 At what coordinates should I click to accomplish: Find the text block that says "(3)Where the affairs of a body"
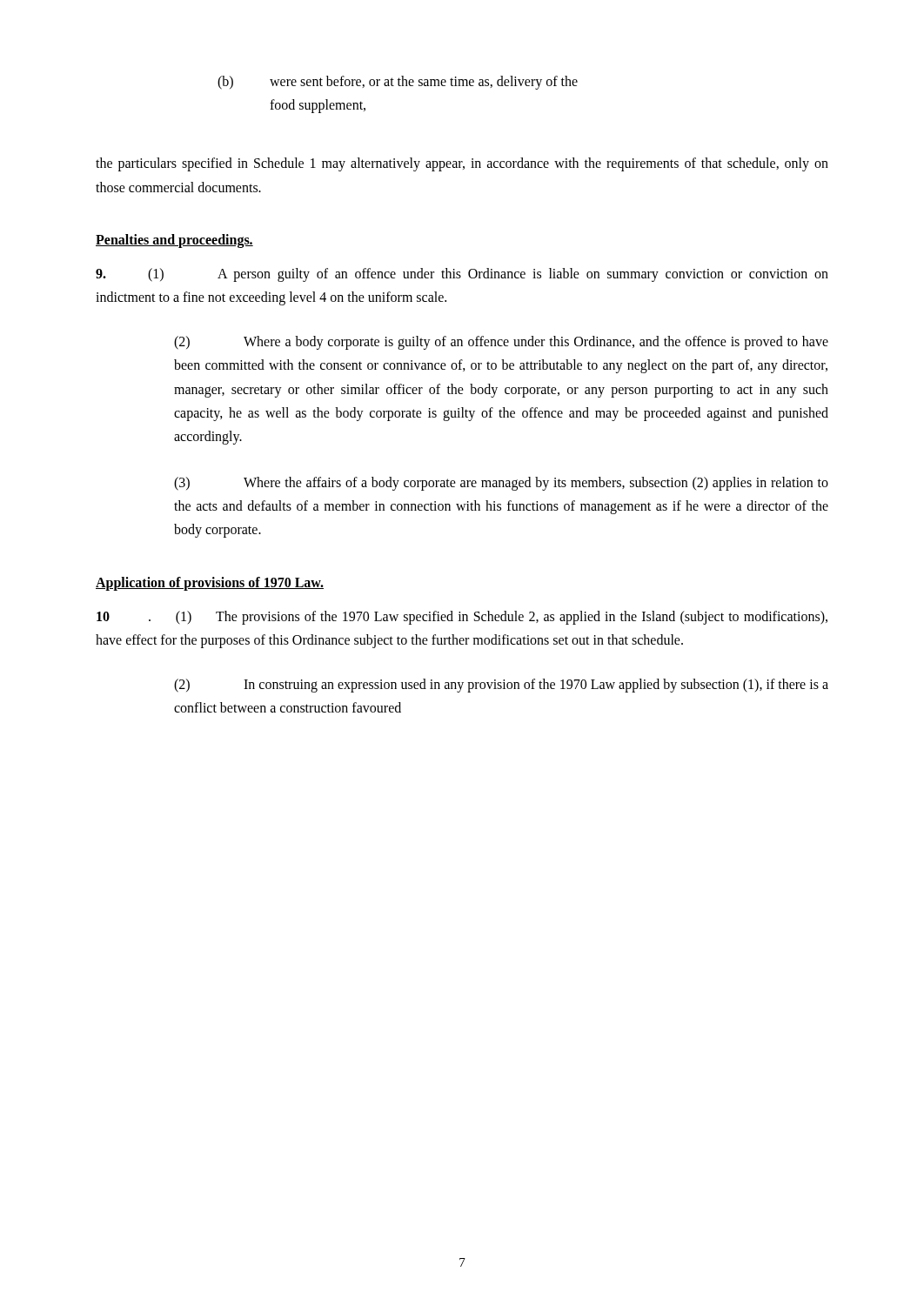click(501, 504)
